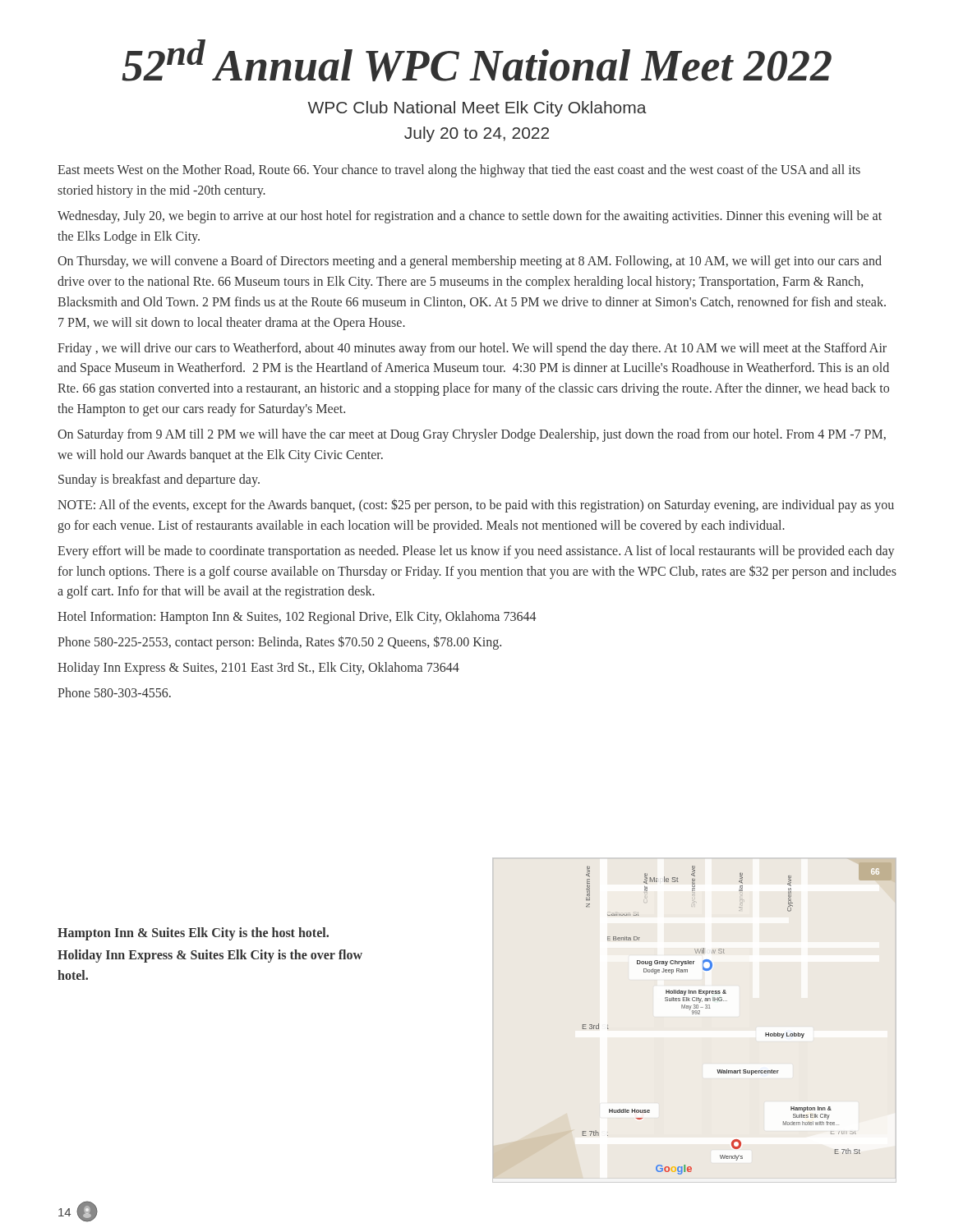Screen dimensions: 1232x954
Task: Click the passage that begins "Hampton Inn &"
Action: coord(222,955)
